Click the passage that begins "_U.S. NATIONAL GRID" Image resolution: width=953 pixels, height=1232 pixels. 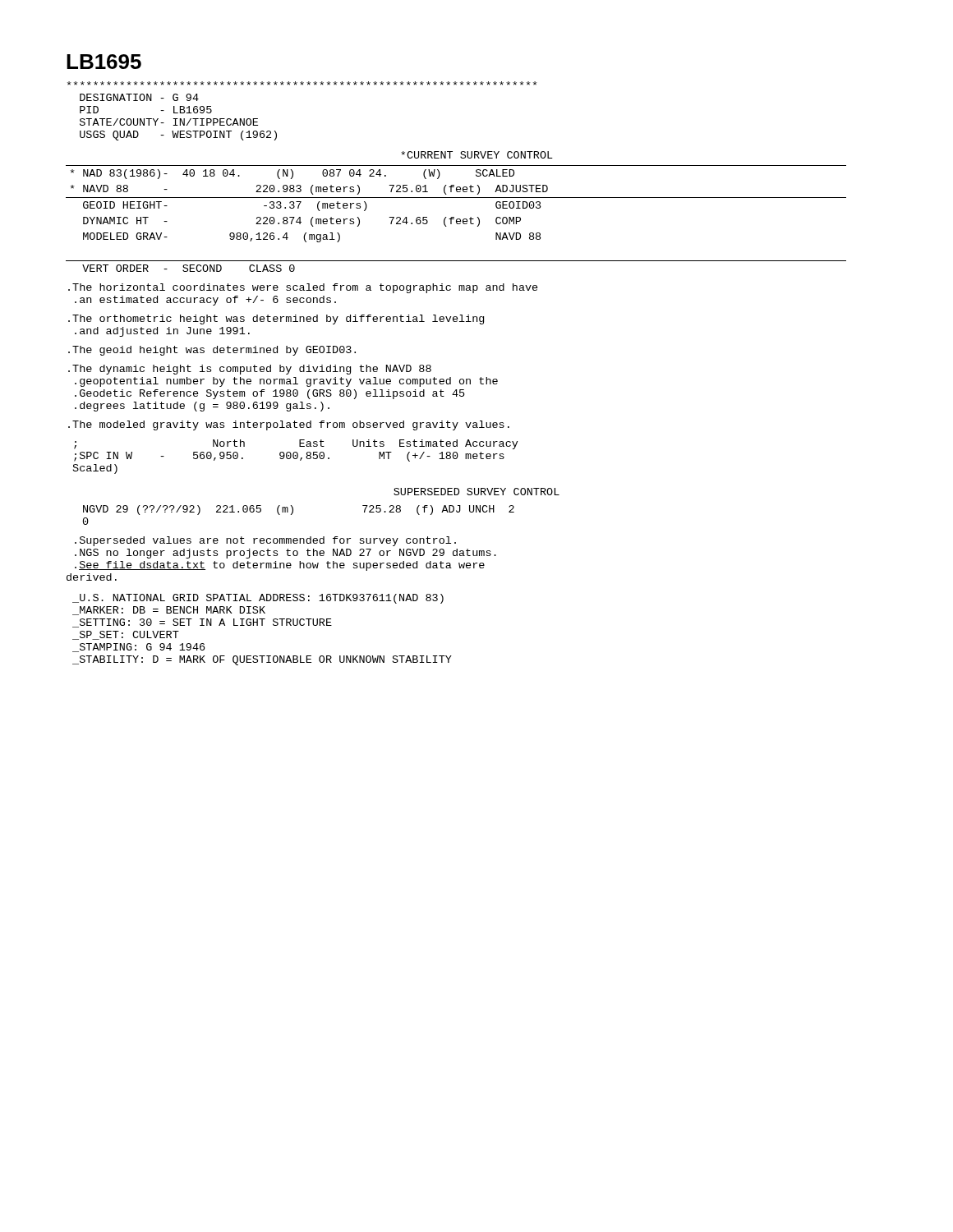point(259,629)
